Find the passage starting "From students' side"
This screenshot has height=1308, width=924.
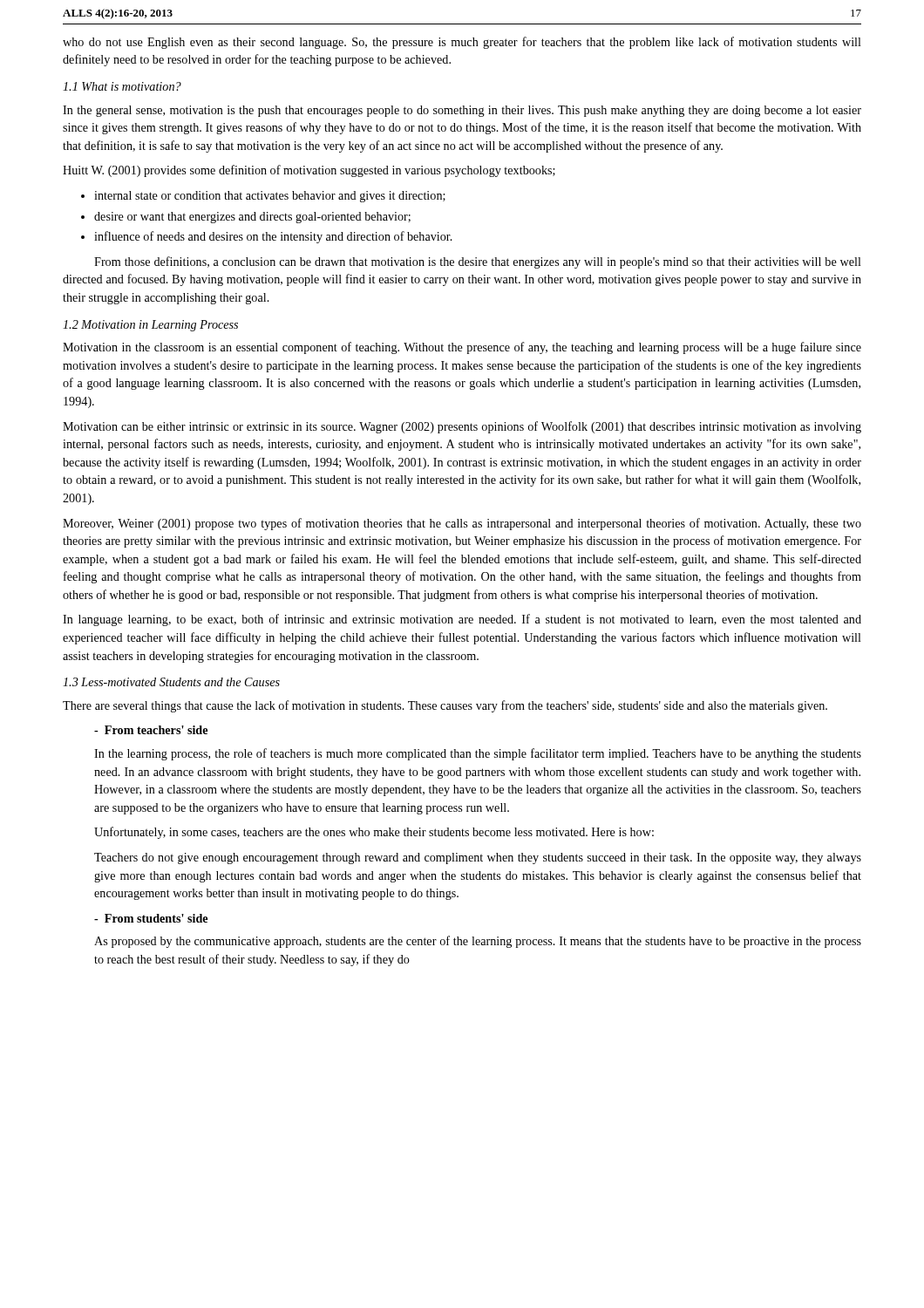[151, 918]
